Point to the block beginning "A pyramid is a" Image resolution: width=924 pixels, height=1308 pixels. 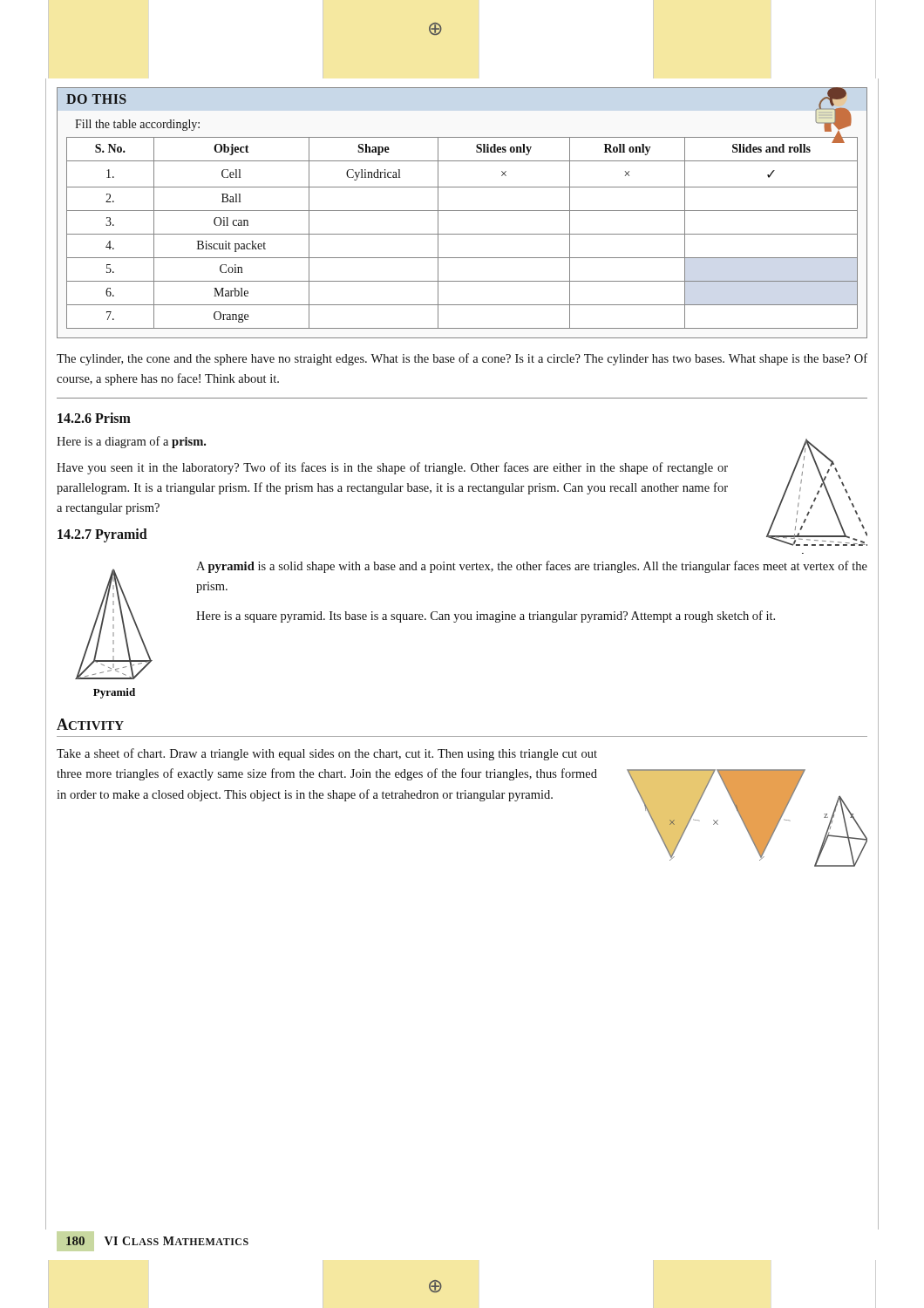click(532, 576)
